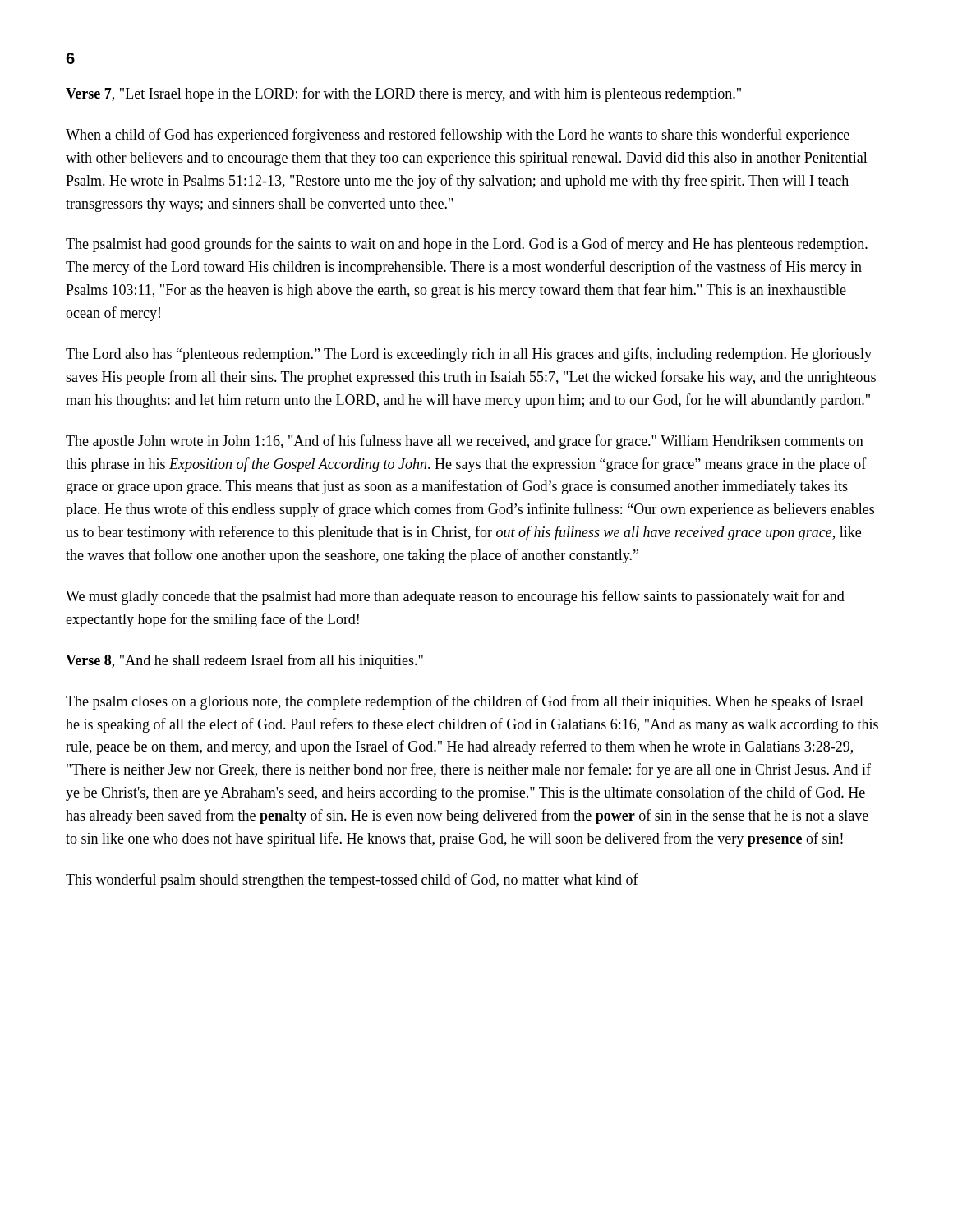Locate the region starting "We must gladly concede that the psalmist"
The width and height of the screenshot is (953, 1232).
point(455,608)
